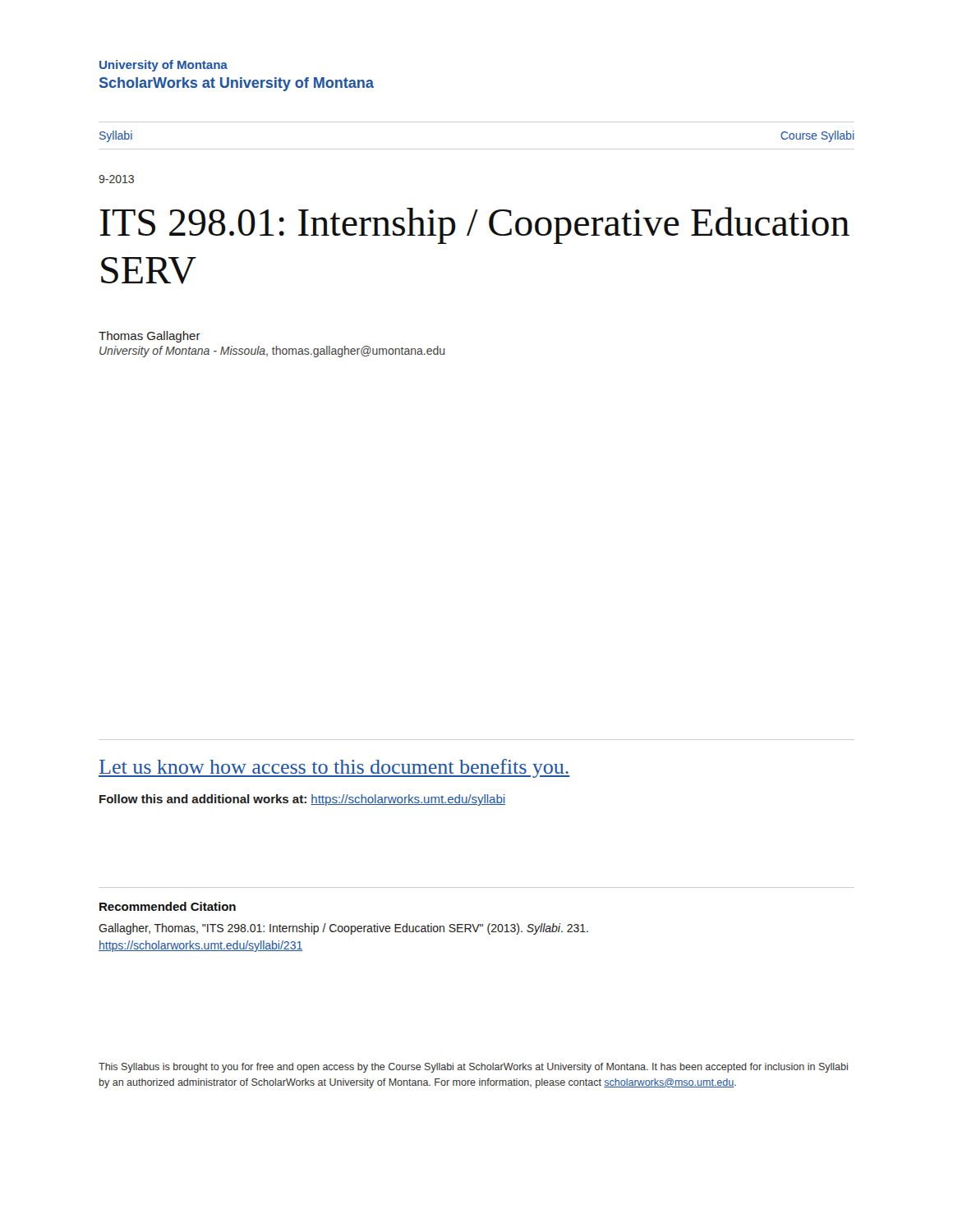
Task: Select the text block containing "Let us know"
Action: [x=476, y=780]
